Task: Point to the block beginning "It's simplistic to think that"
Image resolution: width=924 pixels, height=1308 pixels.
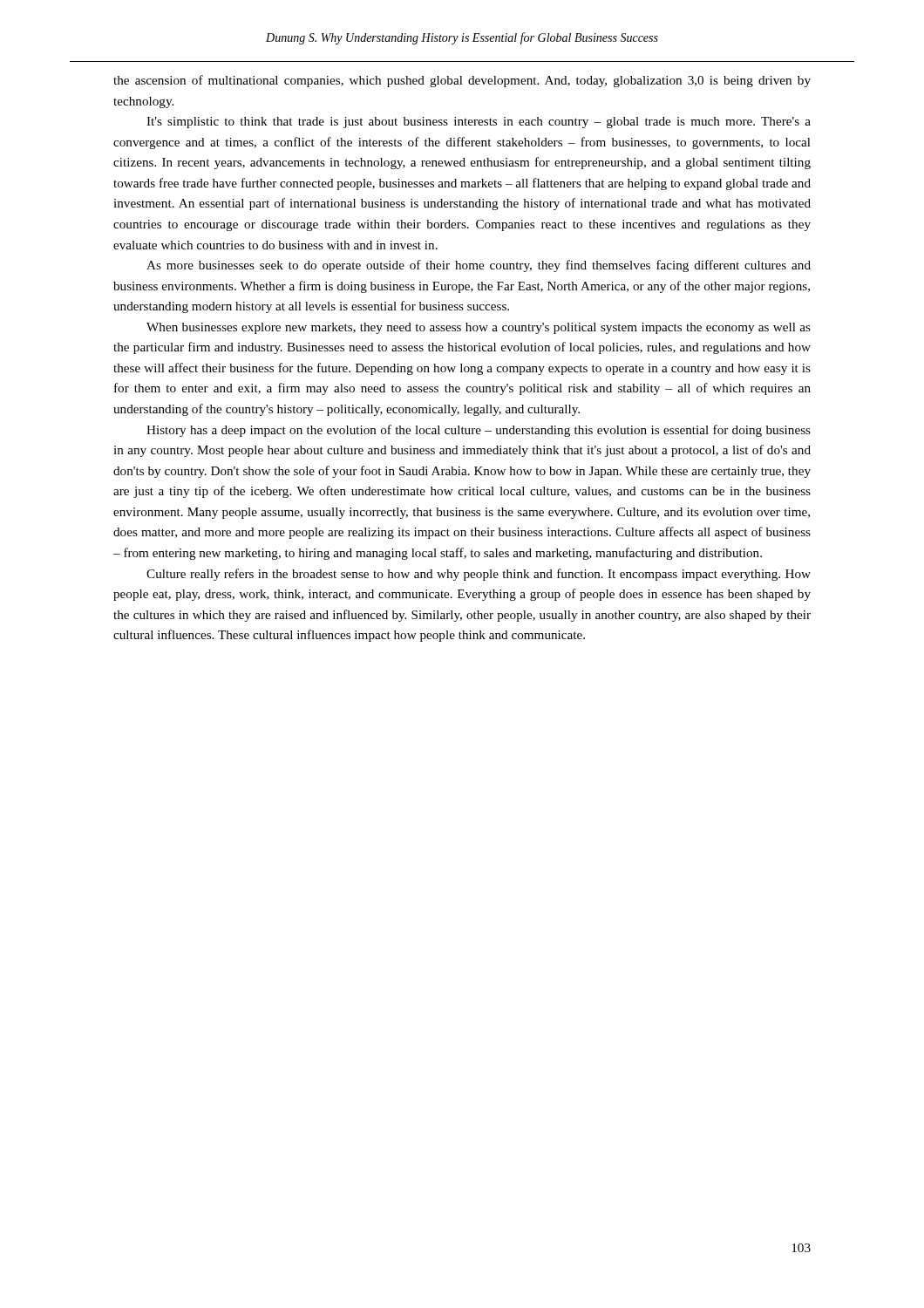Action: [x=462, y=183]
